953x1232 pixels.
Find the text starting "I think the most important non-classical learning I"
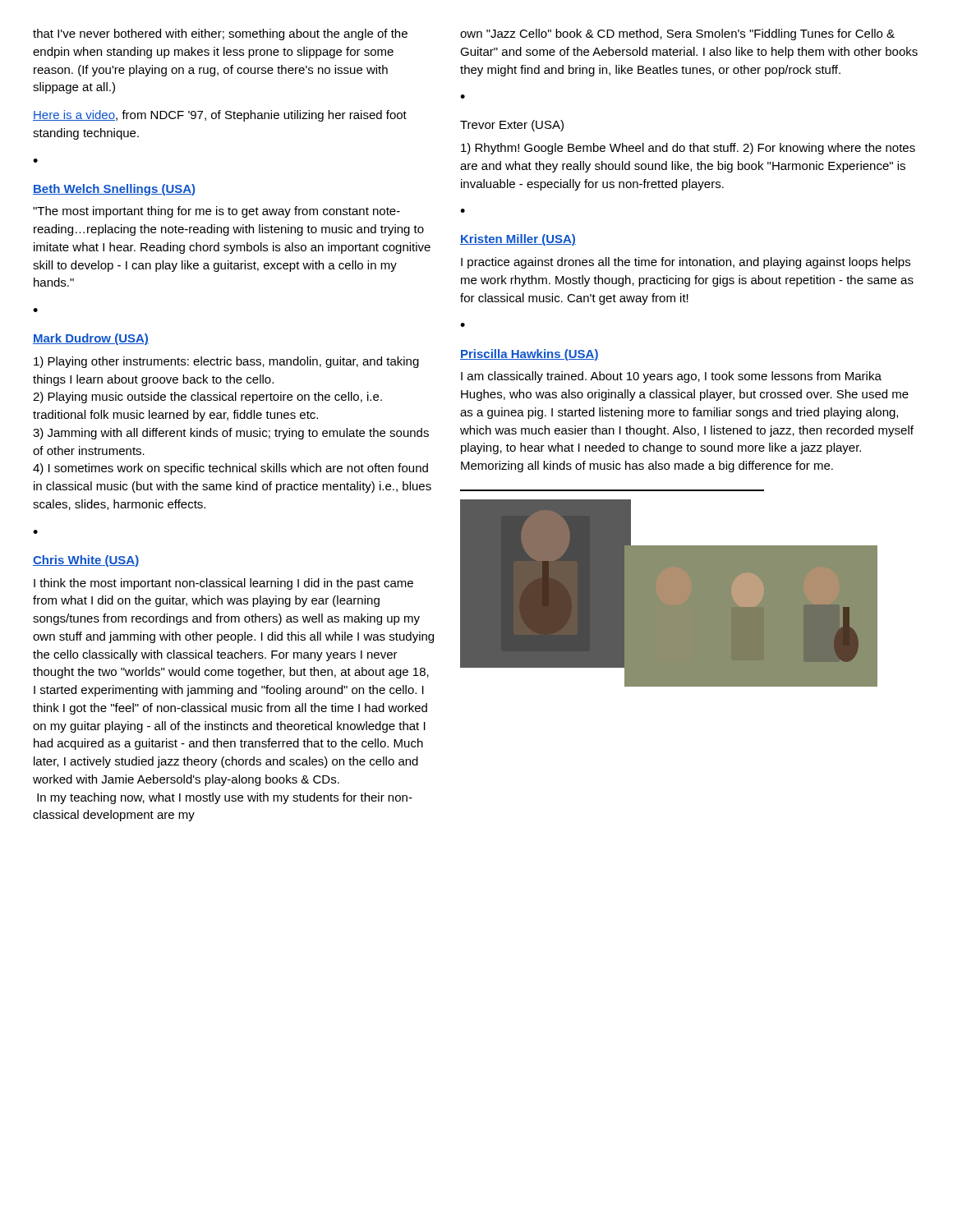coord(234,698)
